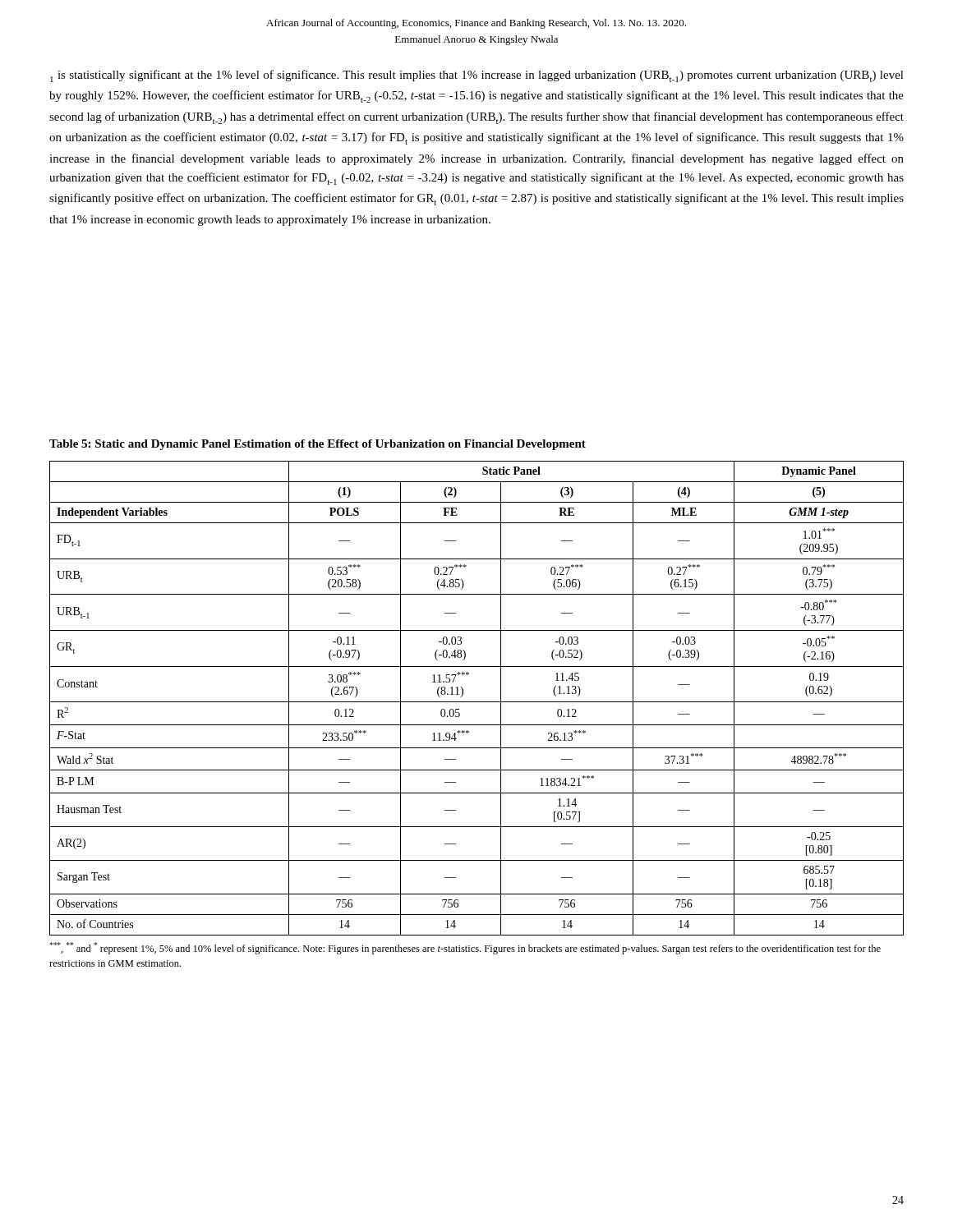Point to the block beginning ", ** and * represent 1%, 5%"

point(465,955)
